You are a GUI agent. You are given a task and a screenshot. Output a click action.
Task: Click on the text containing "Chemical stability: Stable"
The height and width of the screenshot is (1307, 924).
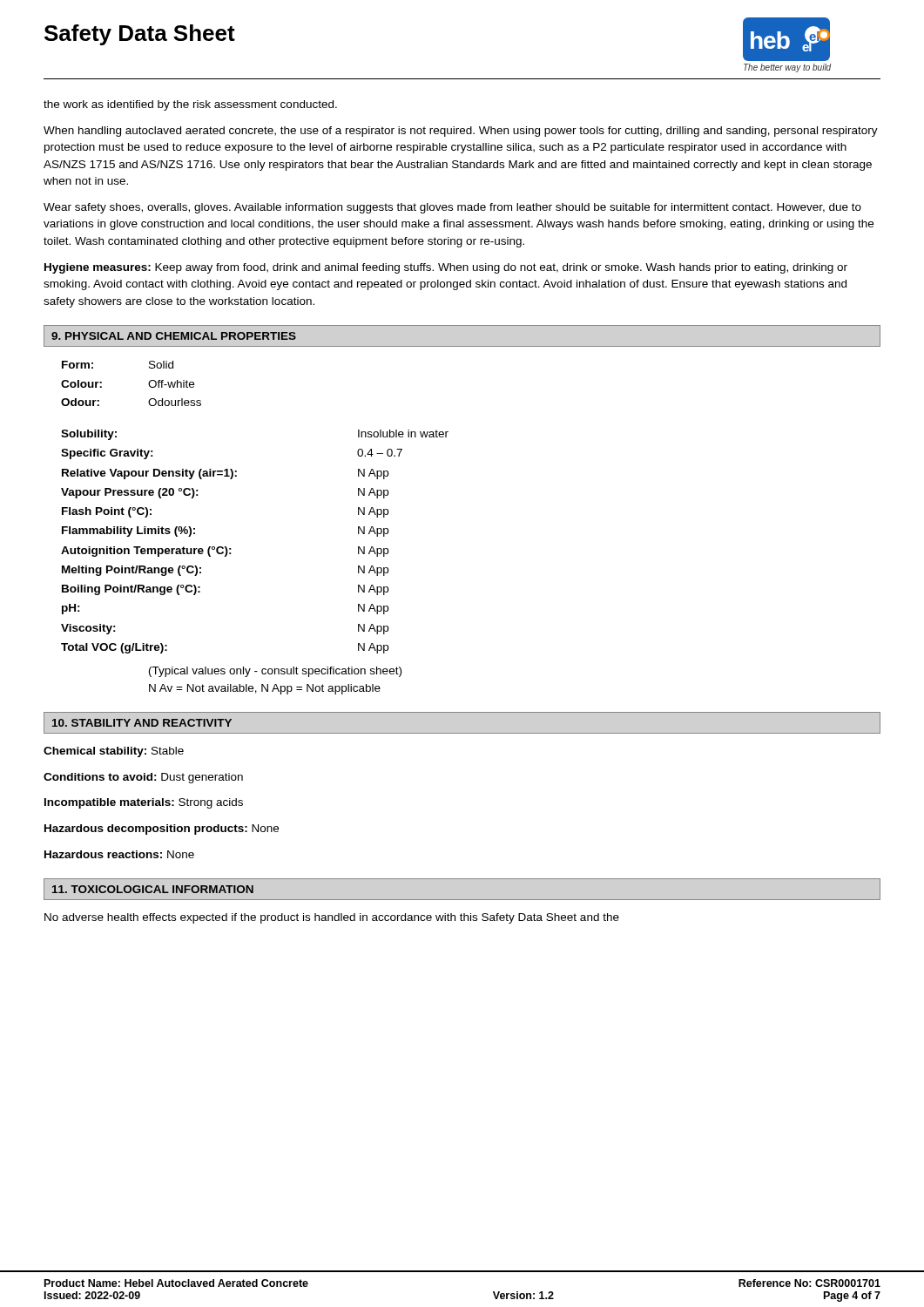click(x=114, y=751)
